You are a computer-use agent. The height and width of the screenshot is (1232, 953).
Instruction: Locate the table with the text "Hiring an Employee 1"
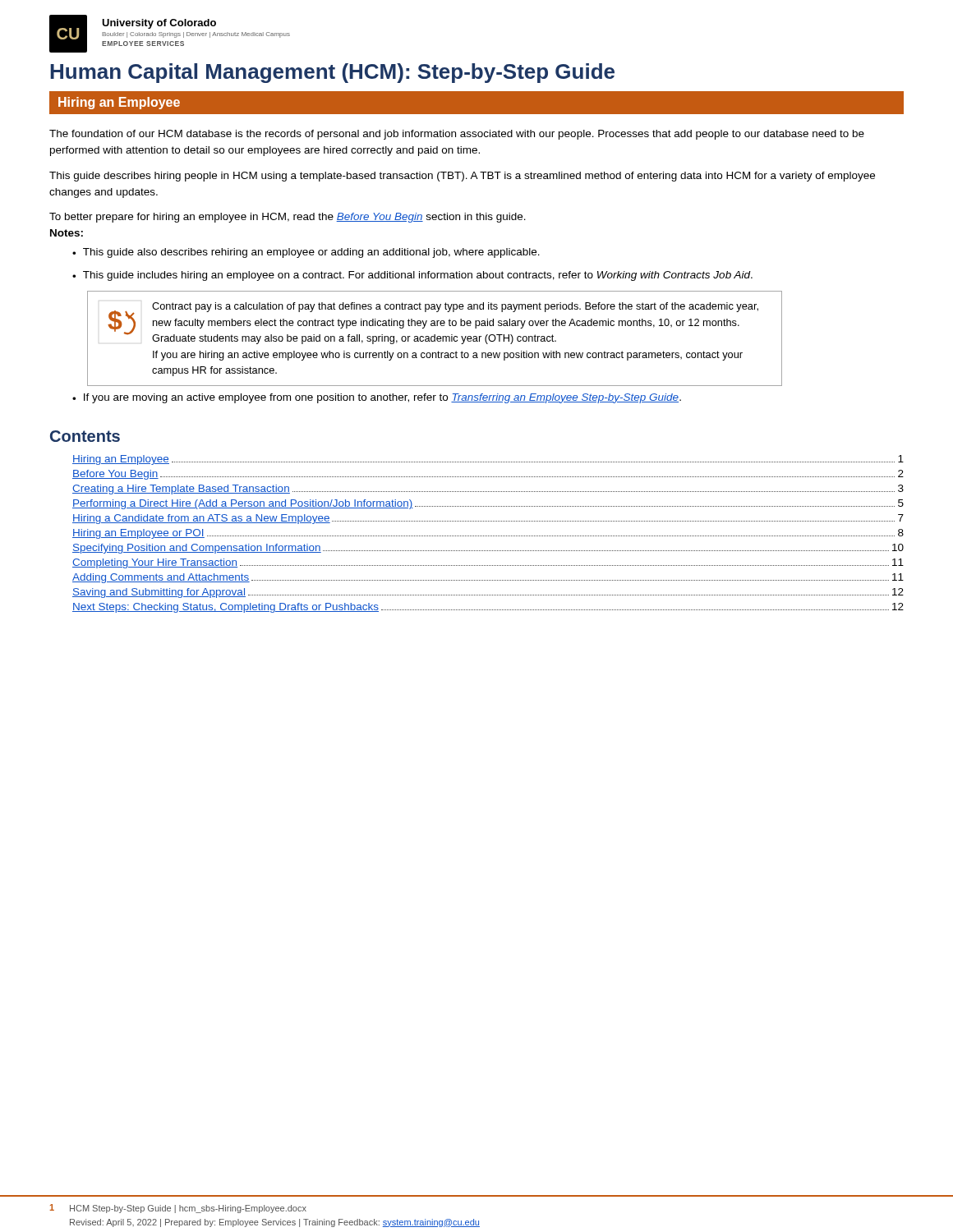coord(476,533)
